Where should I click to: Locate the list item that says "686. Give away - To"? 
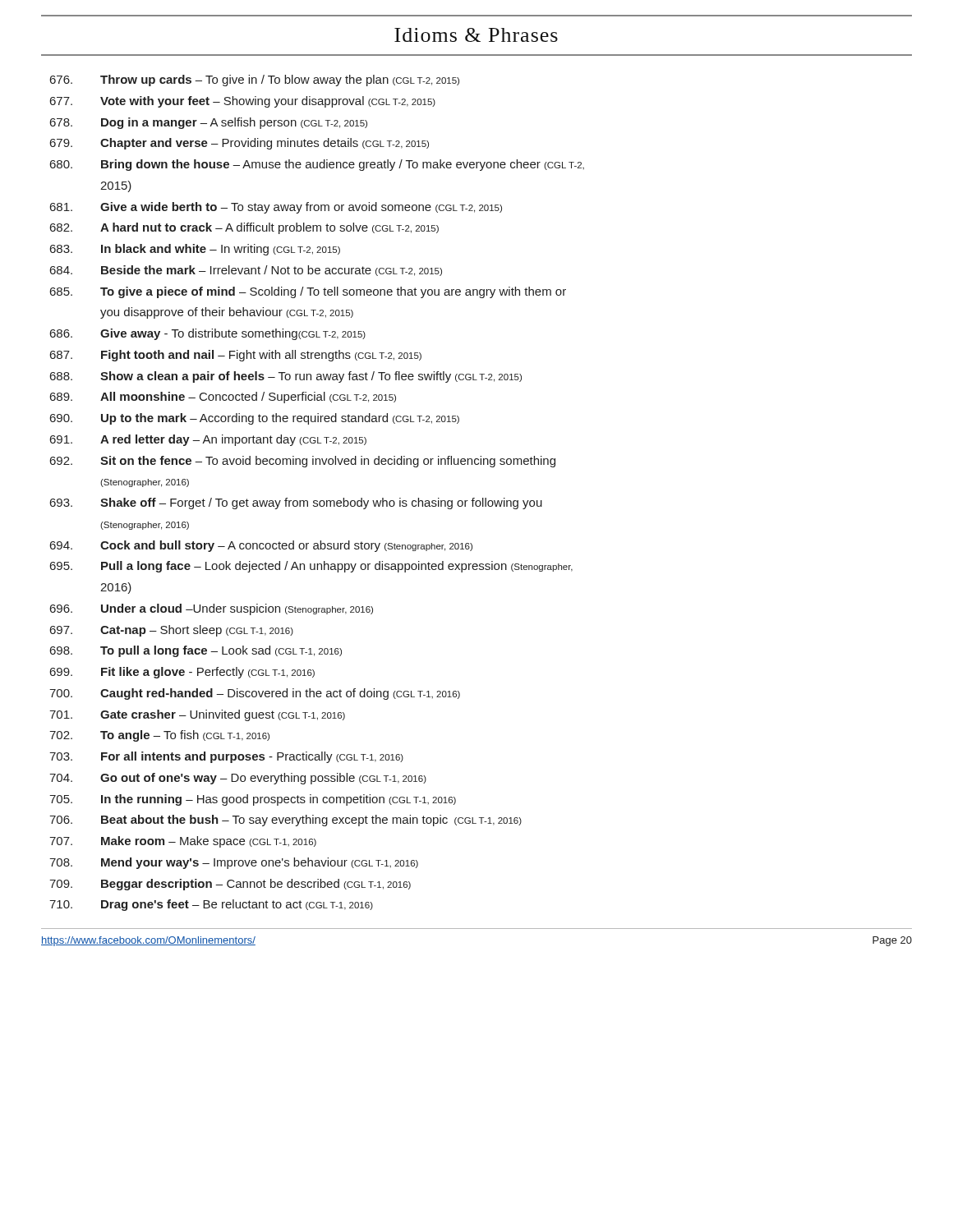click(208, 334)
